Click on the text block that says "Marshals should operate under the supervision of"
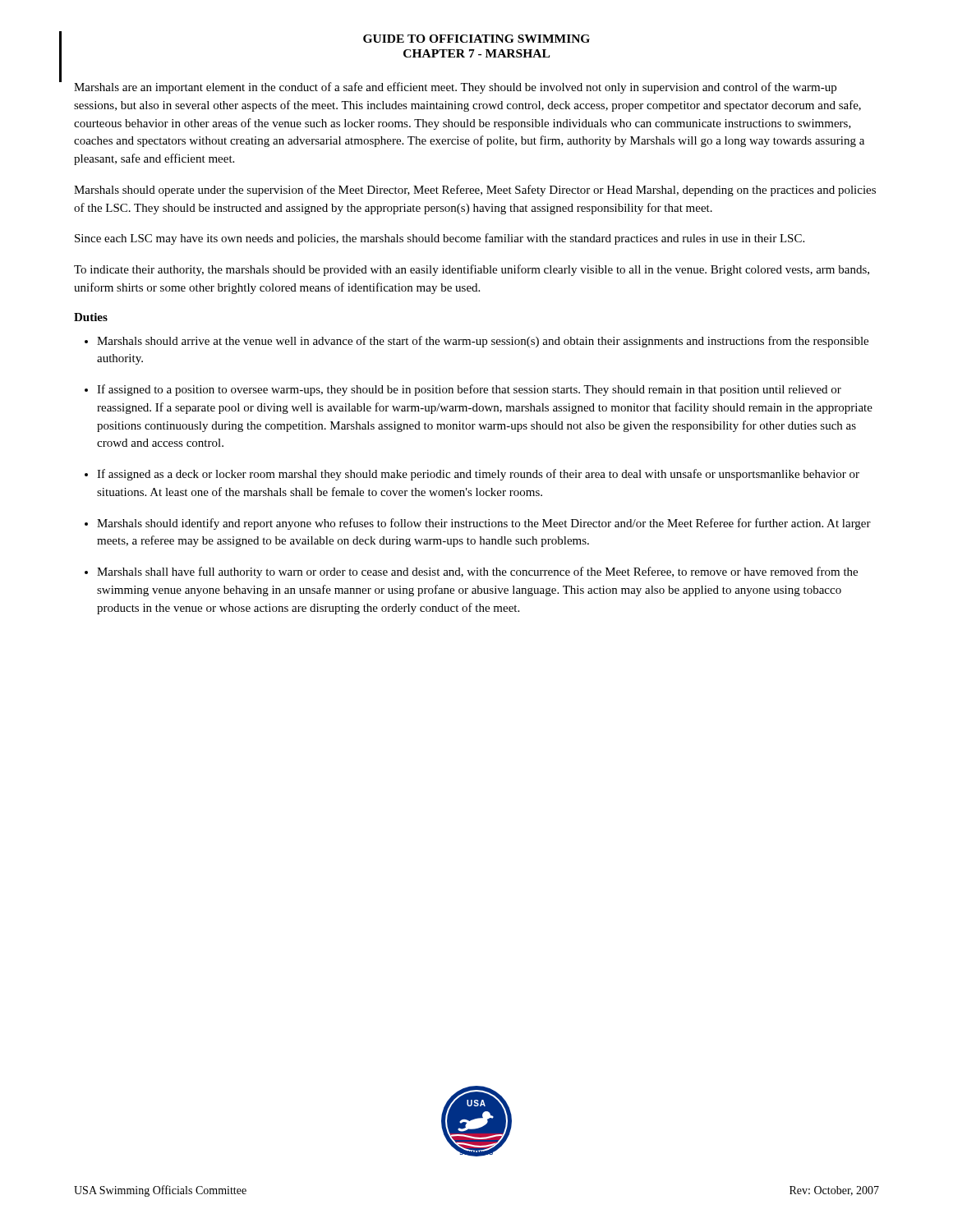953x1232 pixels. [475, 198]
